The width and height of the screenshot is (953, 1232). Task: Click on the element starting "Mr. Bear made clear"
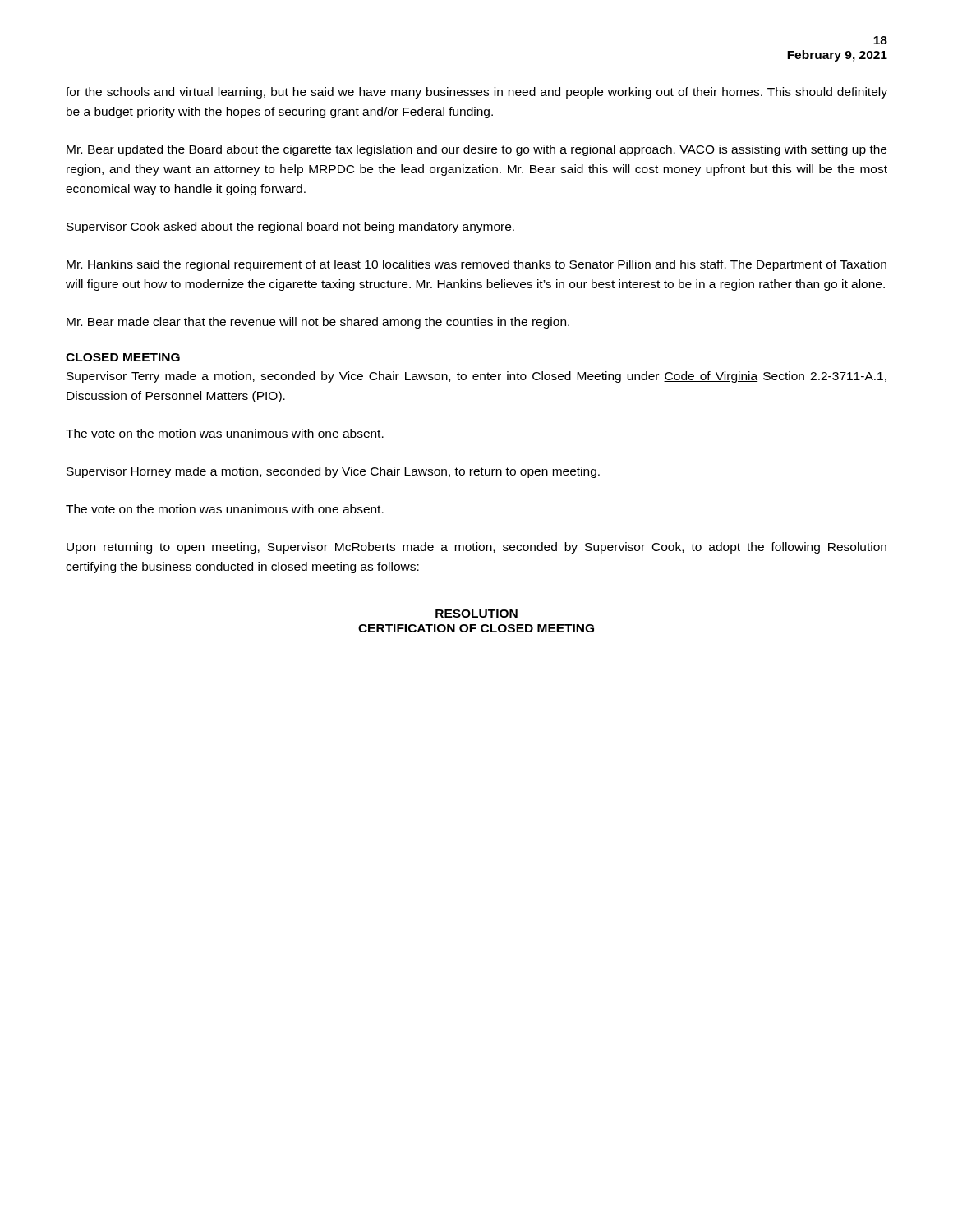(x=318, y=322)
